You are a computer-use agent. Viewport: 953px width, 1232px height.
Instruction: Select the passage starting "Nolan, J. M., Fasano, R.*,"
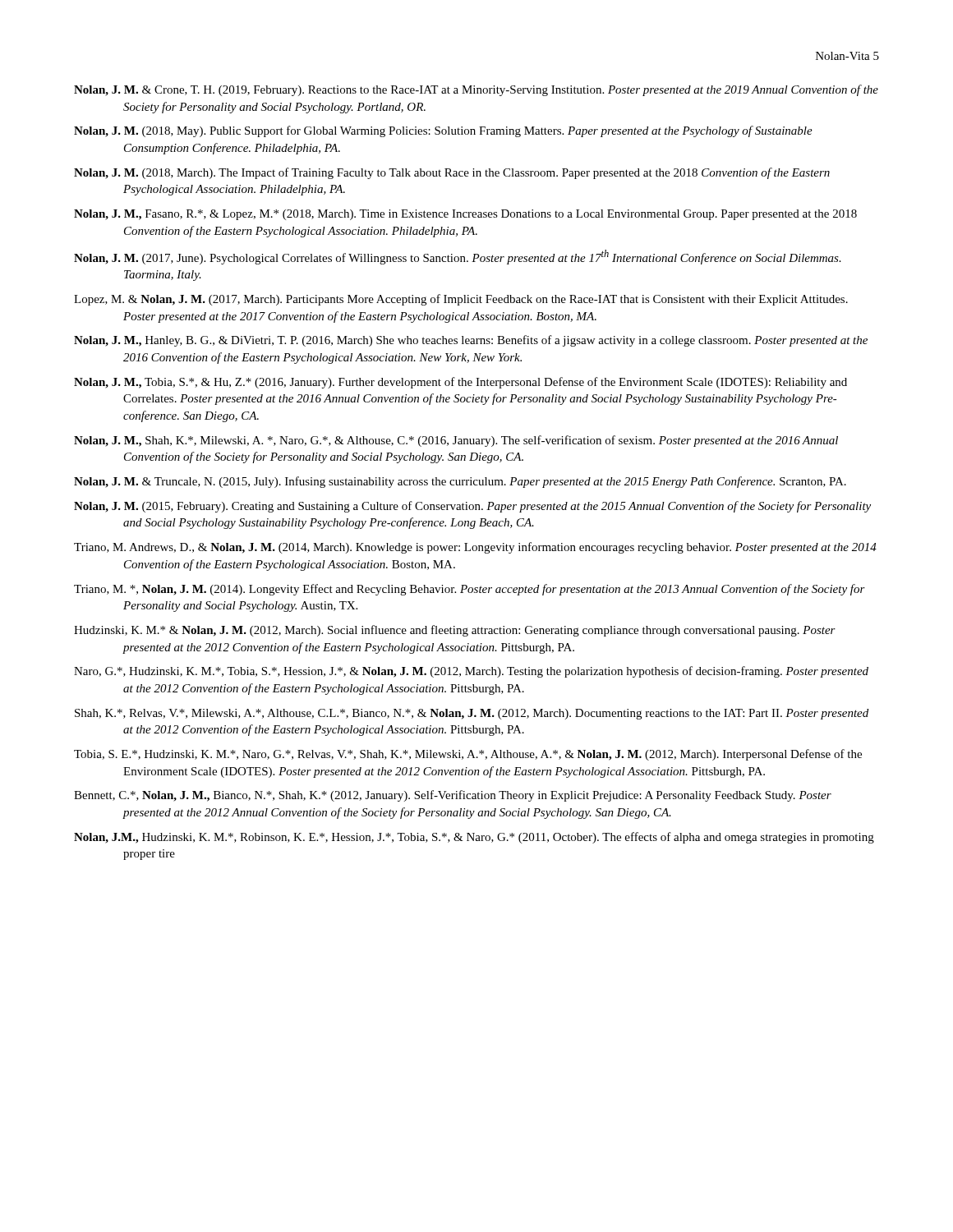465,222
